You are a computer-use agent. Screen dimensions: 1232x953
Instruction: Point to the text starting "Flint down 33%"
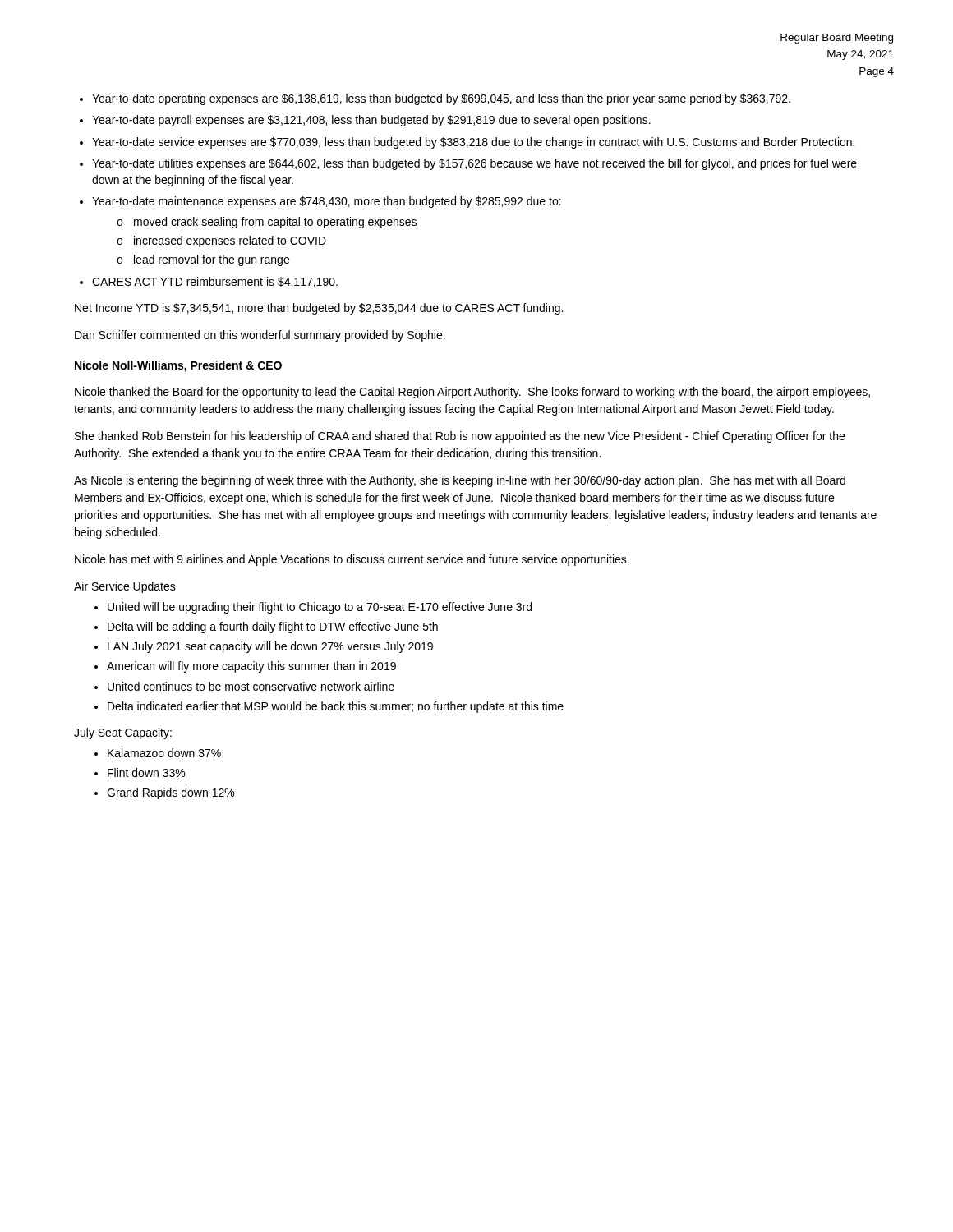(x=146, y=773)
